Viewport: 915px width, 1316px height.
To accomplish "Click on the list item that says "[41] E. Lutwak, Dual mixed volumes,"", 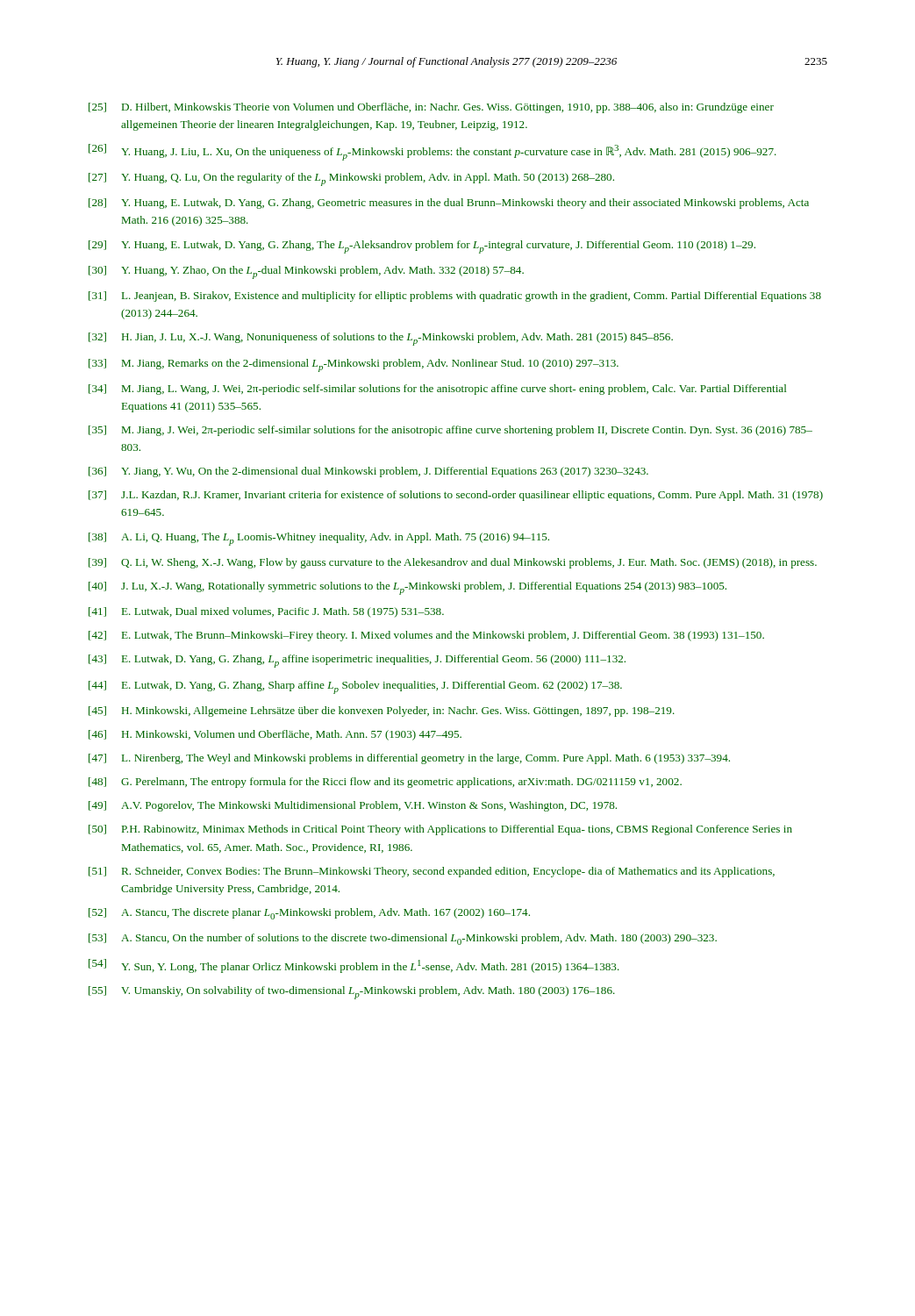I will tap(266, 612).
